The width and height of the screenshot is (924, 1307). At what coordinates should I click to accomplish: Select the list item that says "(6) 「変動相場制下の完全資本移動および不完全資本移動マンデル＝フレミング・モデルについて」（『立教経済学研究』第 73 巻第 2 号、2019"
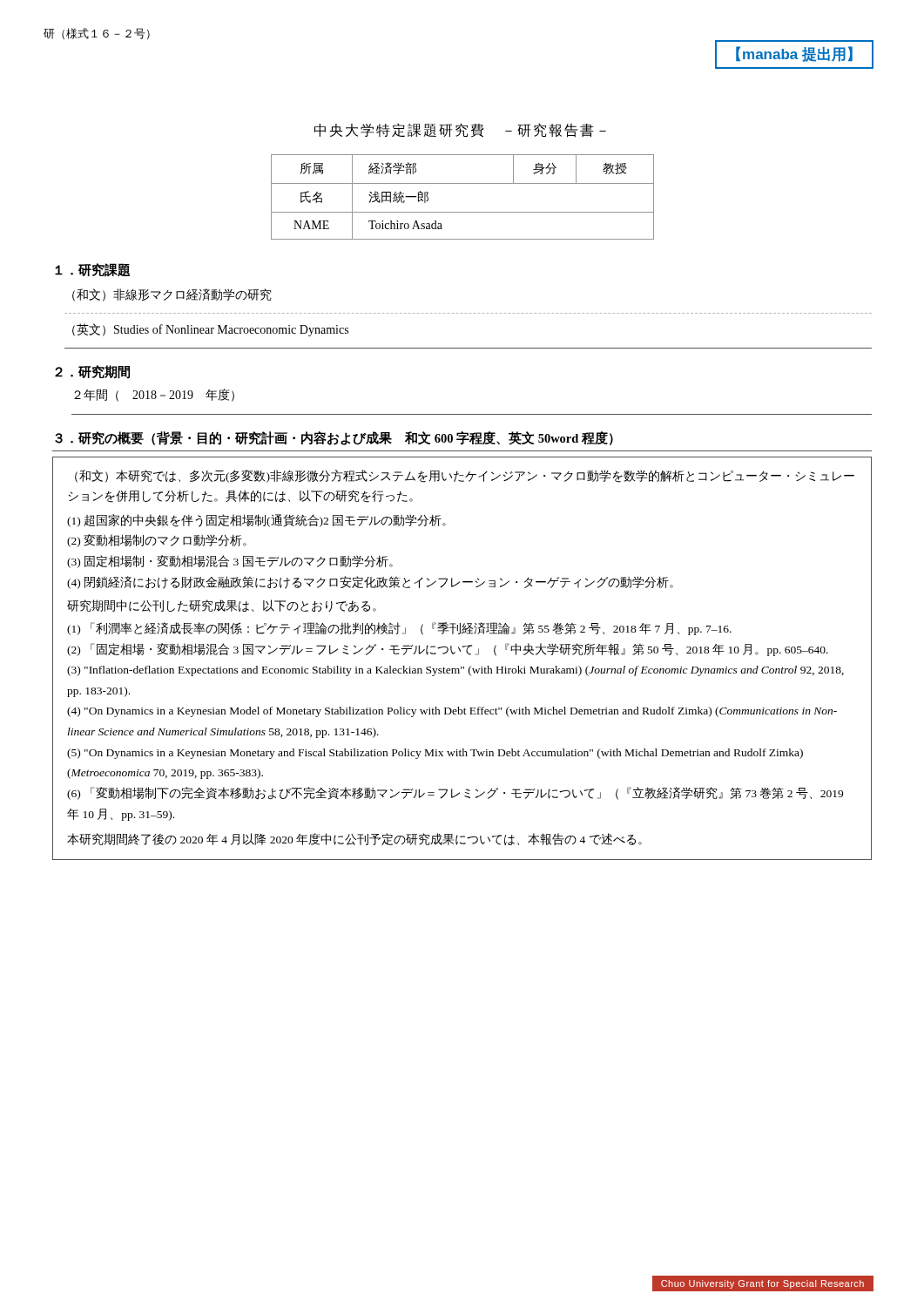click(x=455, y=804)
